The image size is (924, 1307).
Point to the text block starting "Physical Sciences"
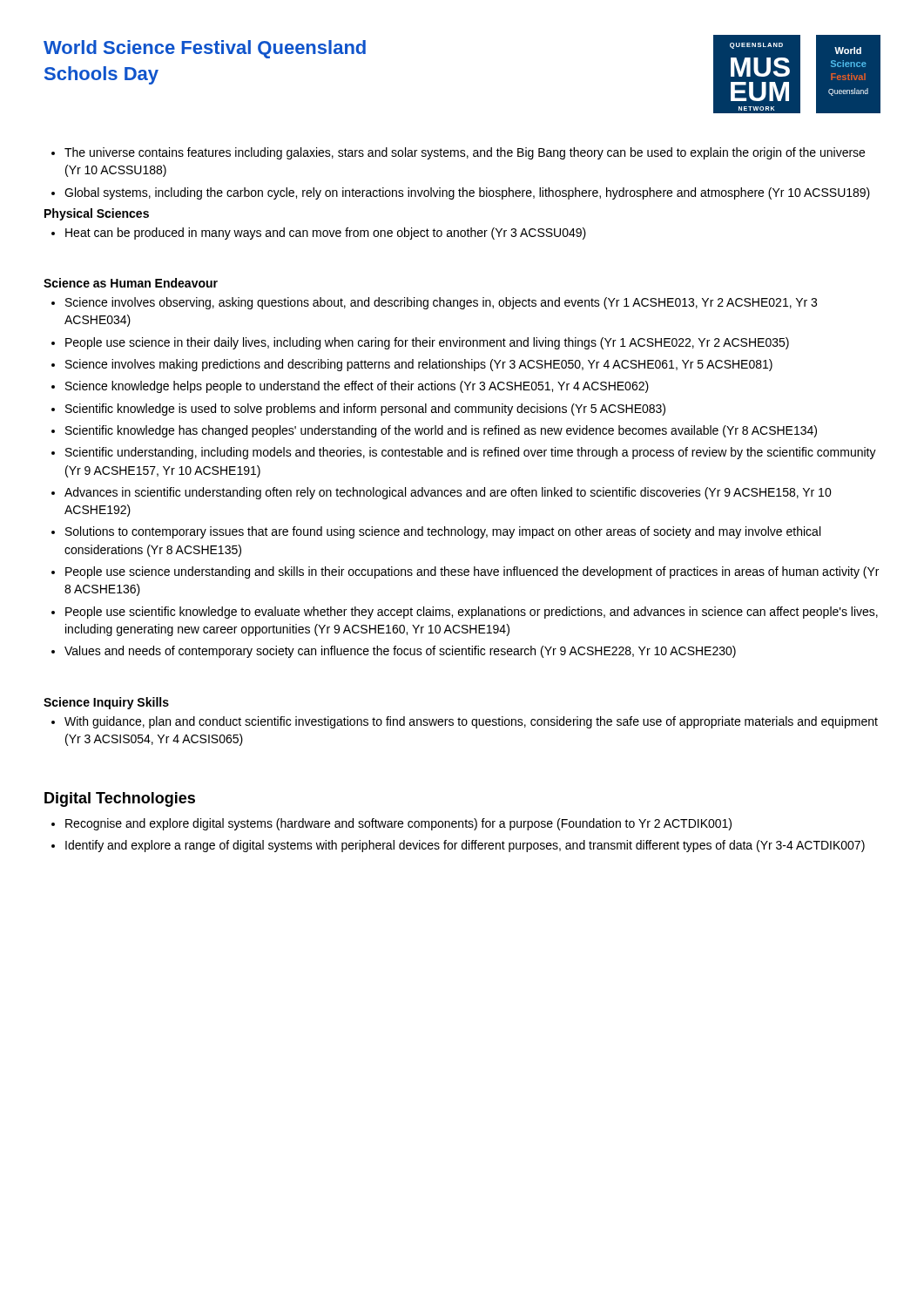(x=96, y=213)
